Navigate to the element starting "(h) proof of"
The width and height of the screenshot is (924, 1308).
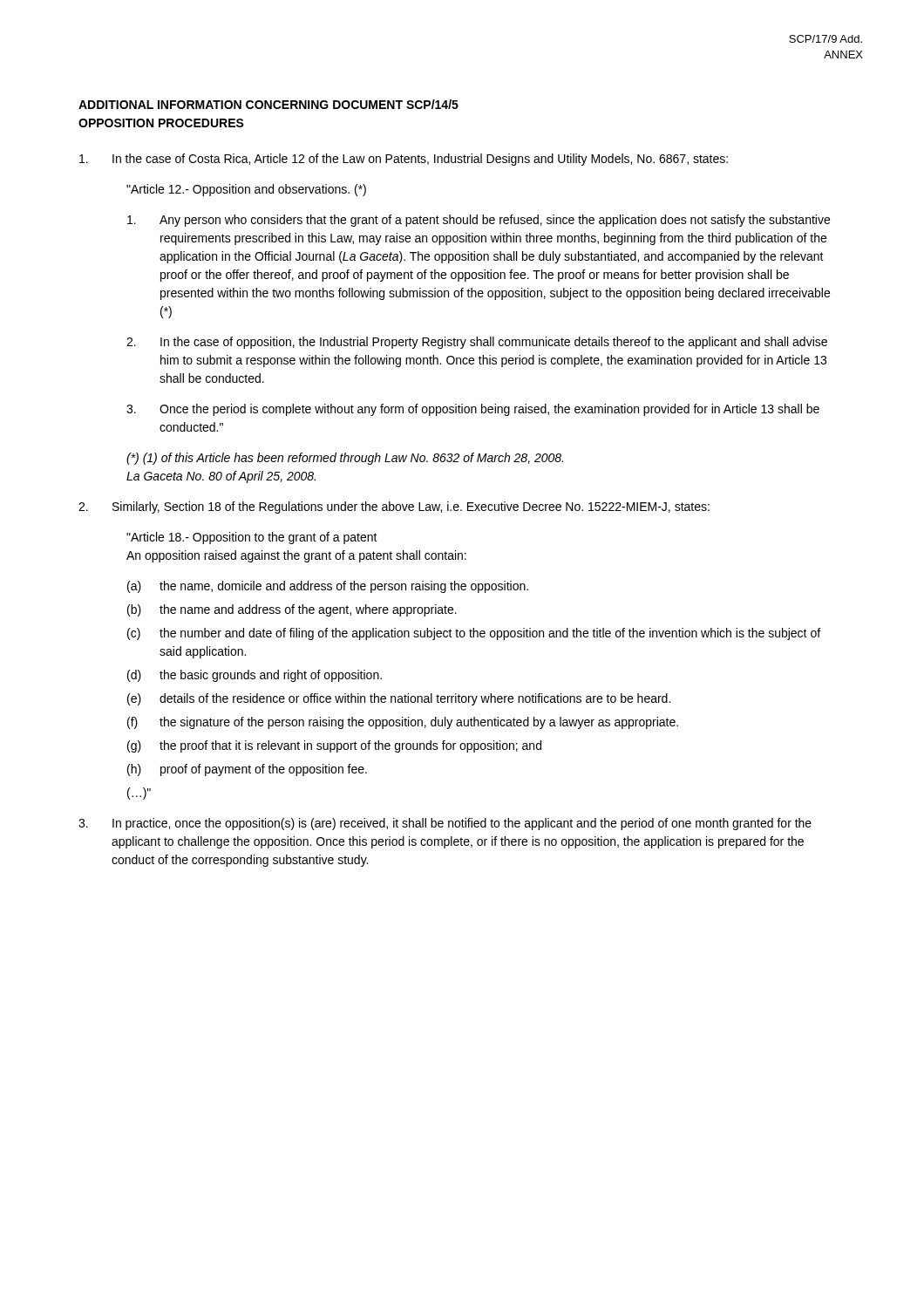click(x=247, y=770)
